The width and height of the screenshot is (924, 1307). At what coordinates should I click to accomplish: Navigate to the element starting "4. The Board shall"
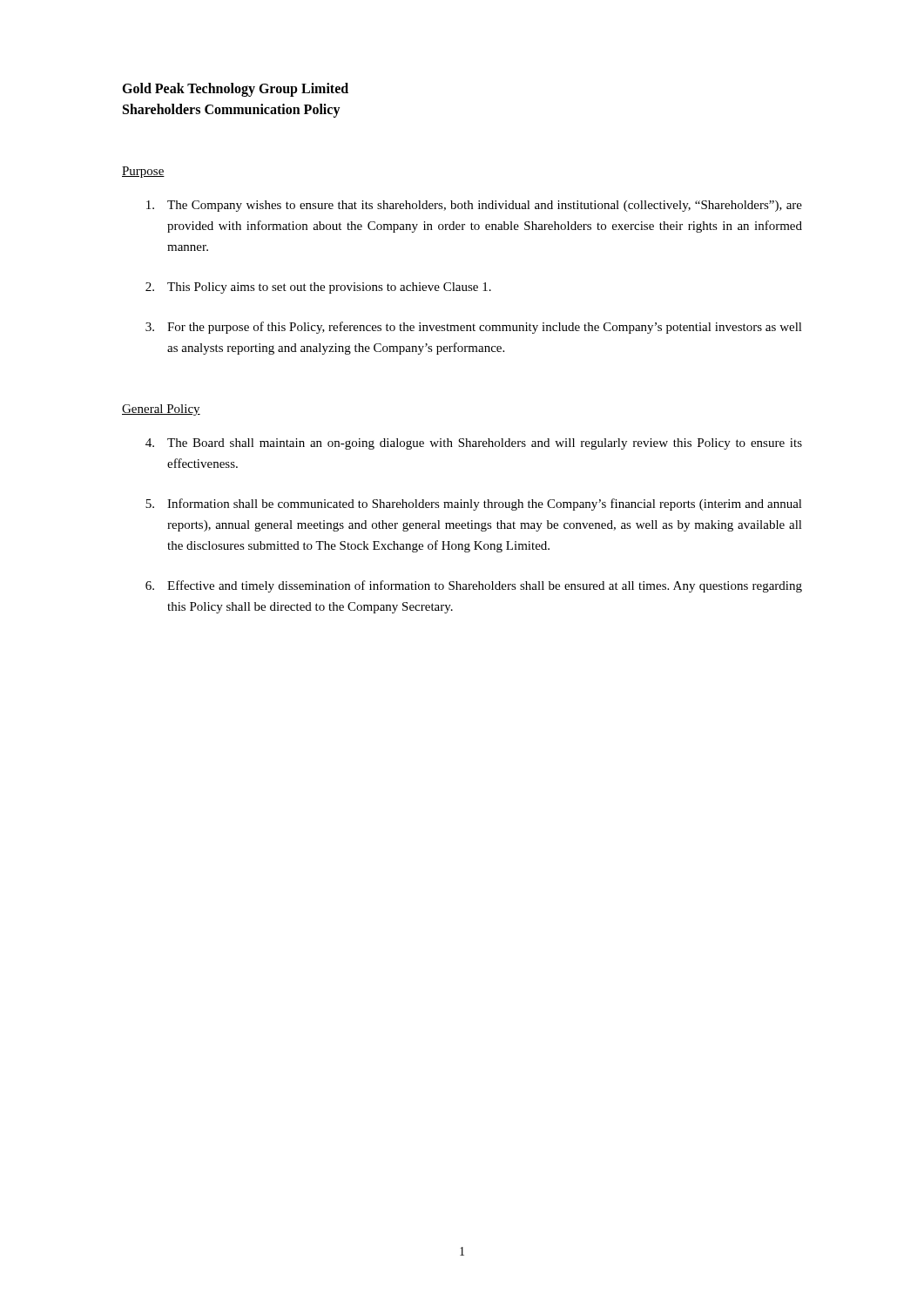click(462, 453)
